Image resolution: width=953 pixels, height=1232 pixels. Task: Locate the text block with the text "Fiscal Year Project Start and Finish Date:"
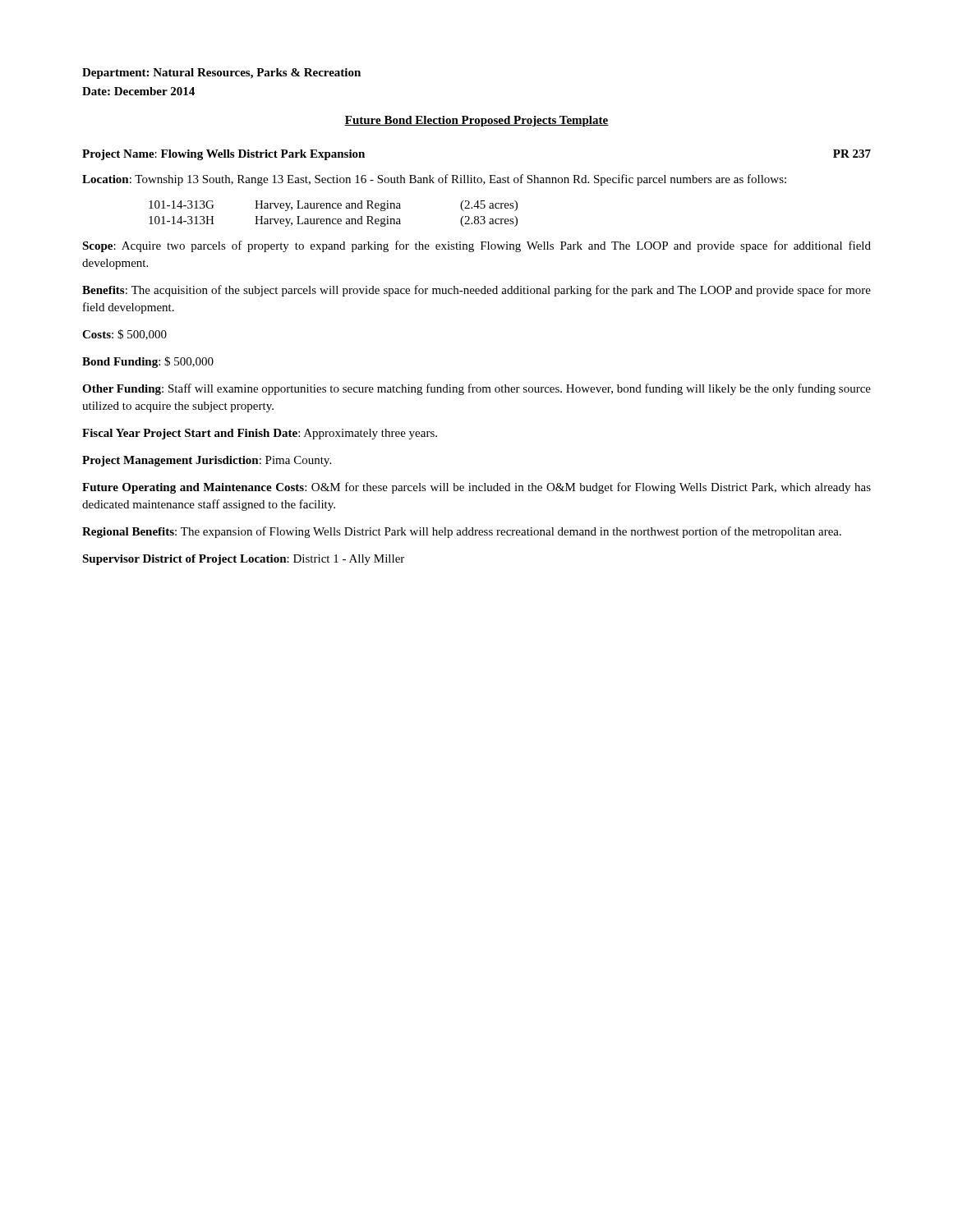[x=260, y=433]
